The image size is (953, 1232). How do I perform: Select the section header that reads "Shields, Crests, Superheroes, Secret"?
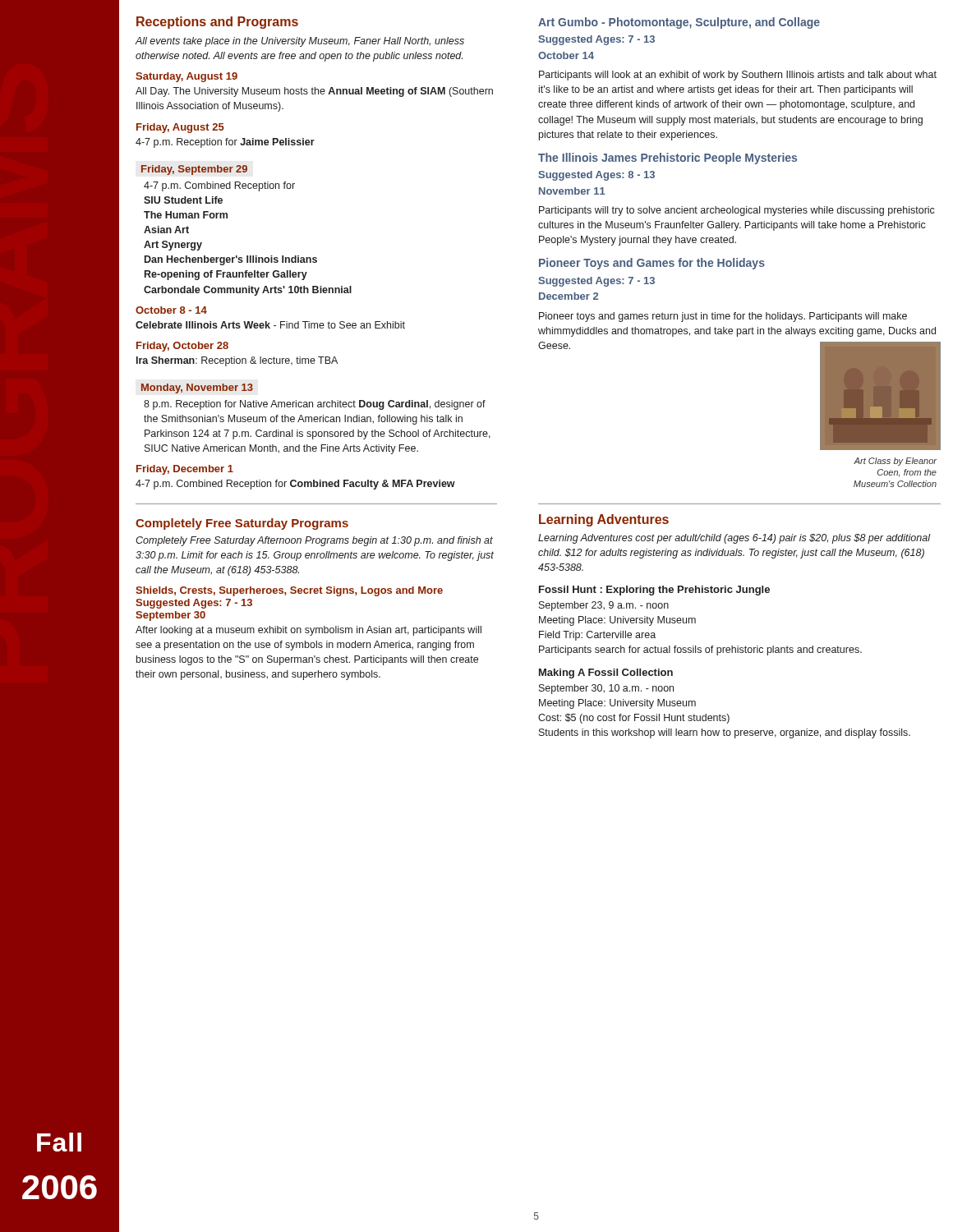pos(289,602)
